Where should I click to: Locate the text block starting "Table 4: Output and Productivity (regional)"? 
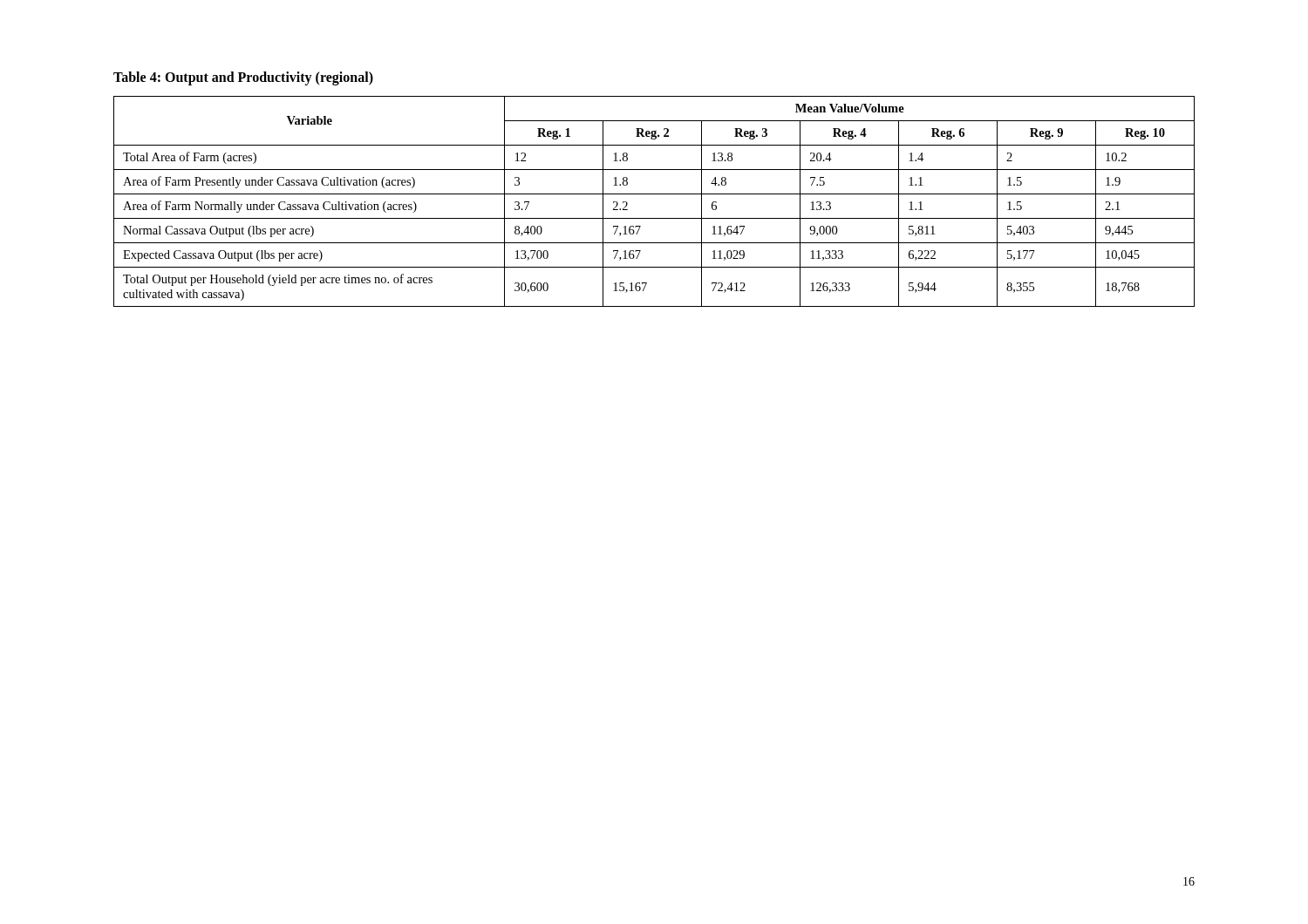[243, 77]
